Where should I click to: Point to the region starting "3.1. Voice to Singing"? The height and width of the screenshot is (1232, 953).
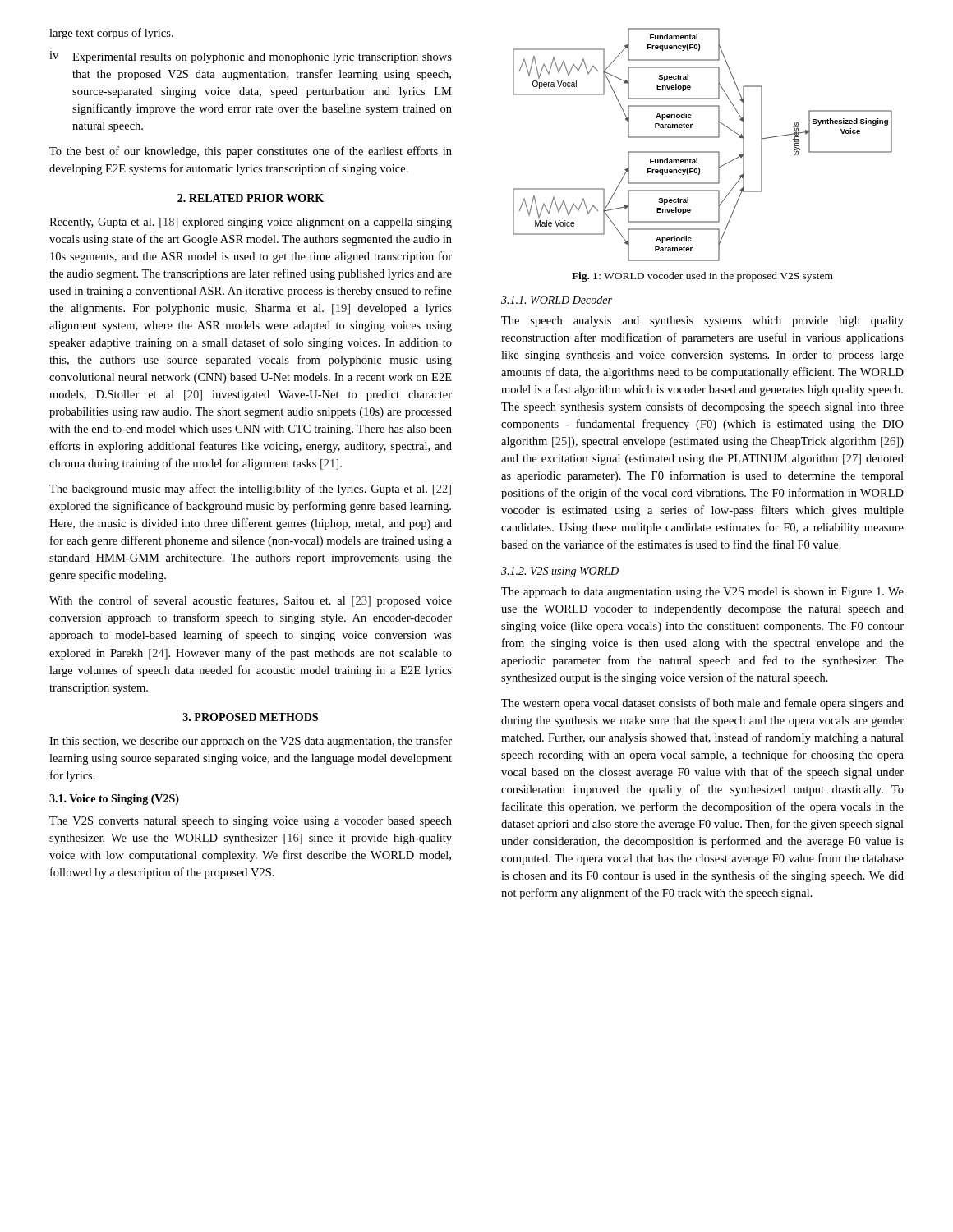[x=114, y=798]
